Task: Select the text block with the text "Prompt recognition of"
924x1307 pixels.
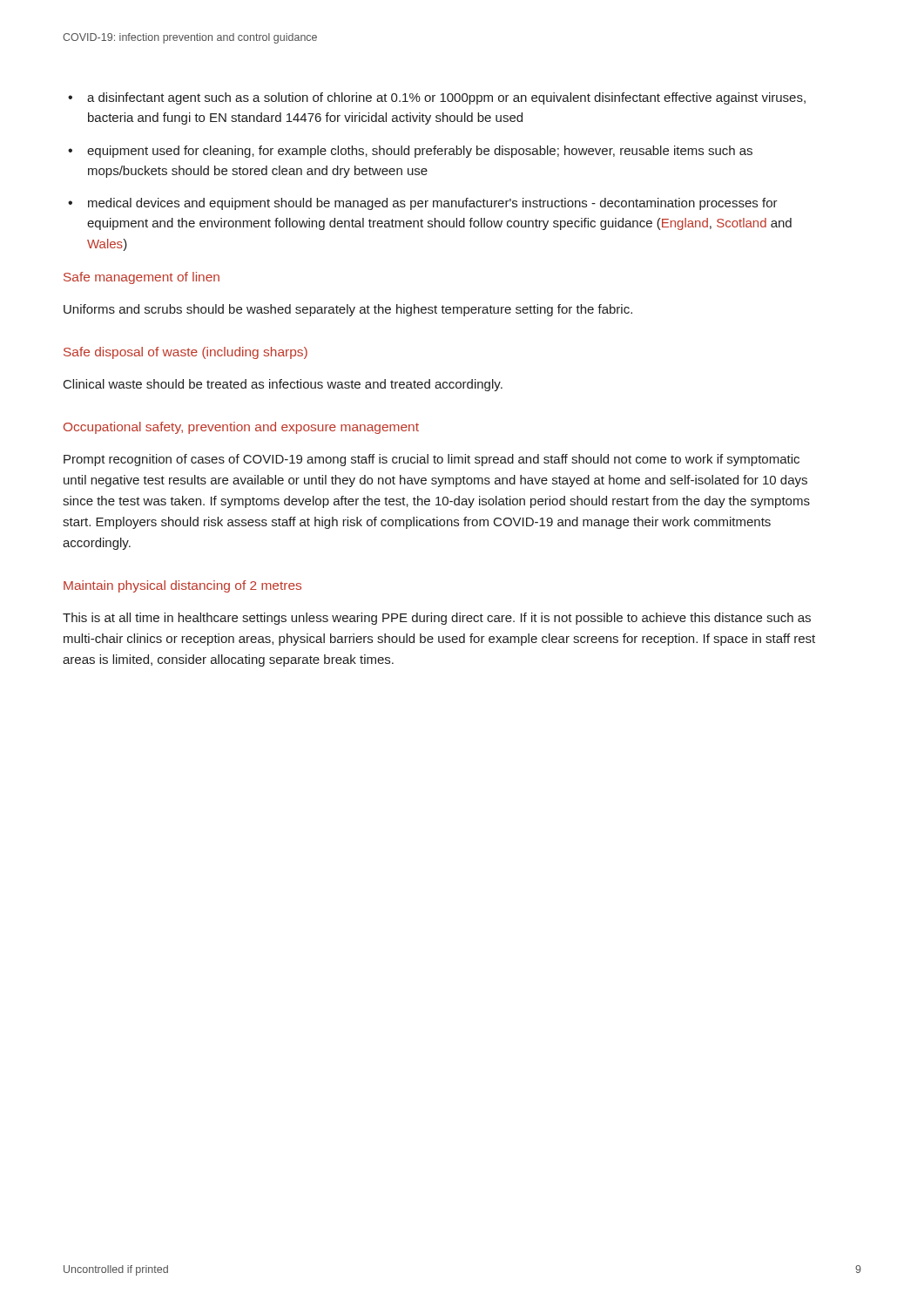Action: (x=436, y=500)
